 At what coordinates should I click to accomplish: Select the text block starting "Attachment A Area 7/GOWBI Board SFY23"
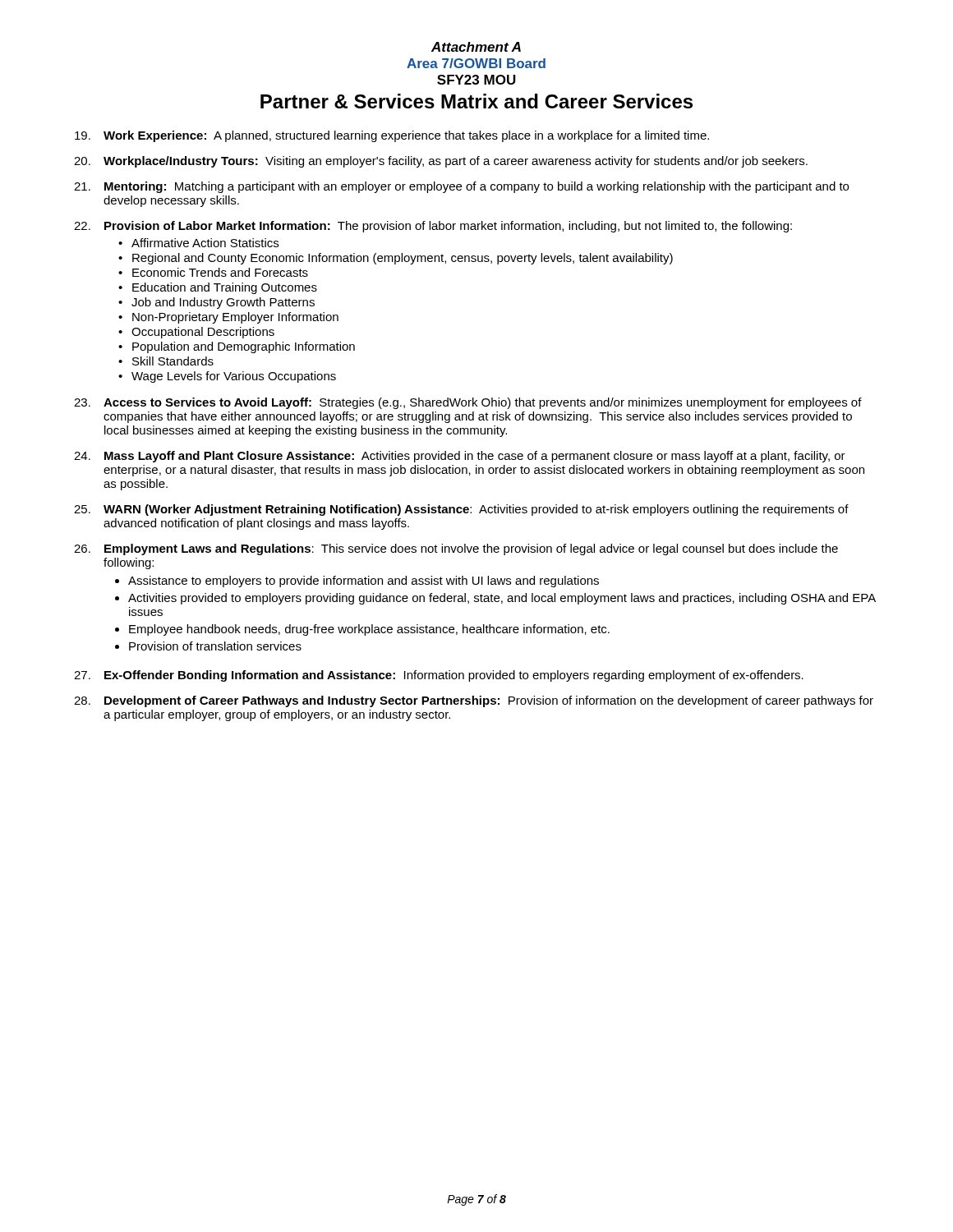pos(476,76)
